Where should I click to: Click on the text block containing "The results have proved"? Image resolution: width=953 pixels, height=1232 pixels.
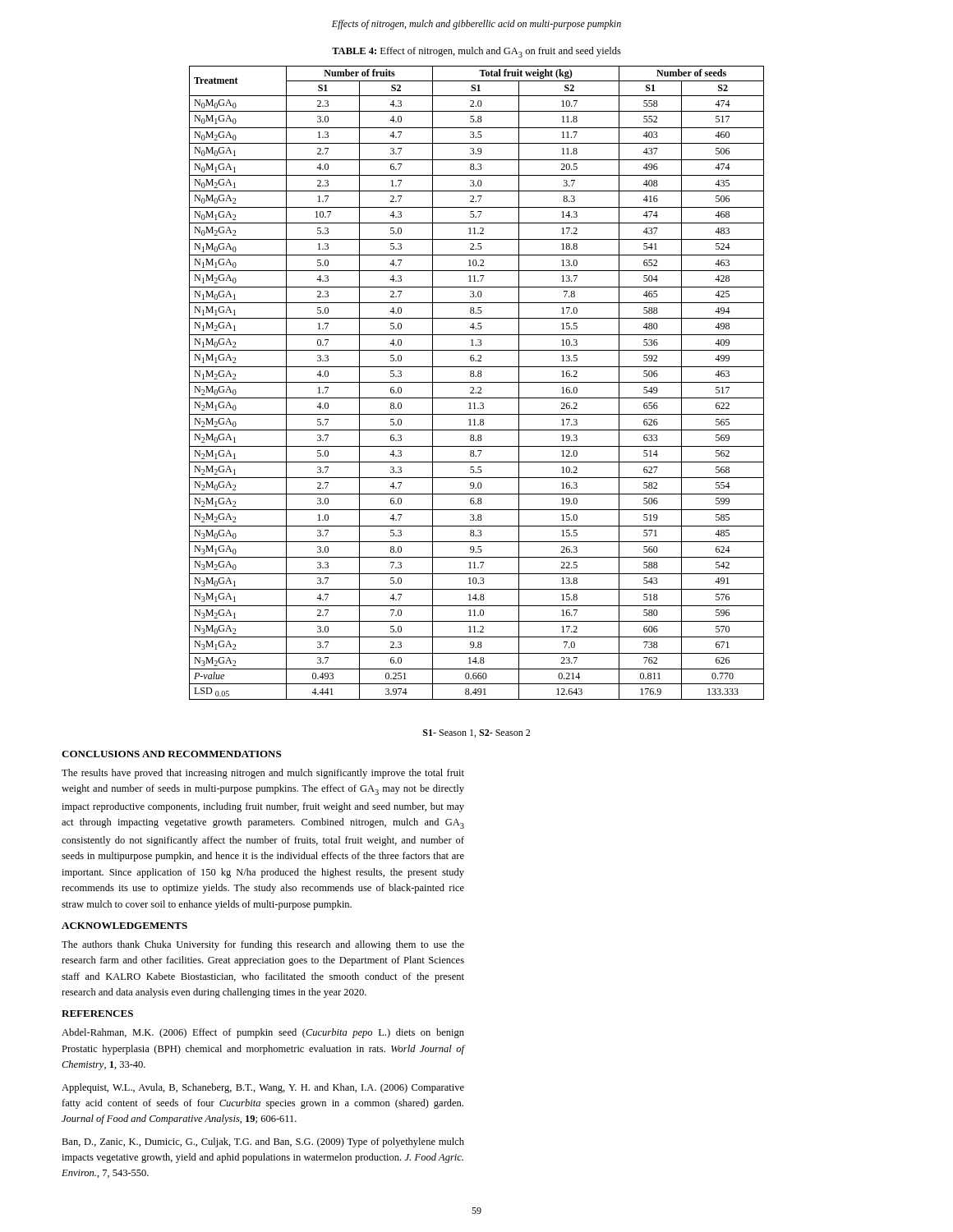point(263,838)
